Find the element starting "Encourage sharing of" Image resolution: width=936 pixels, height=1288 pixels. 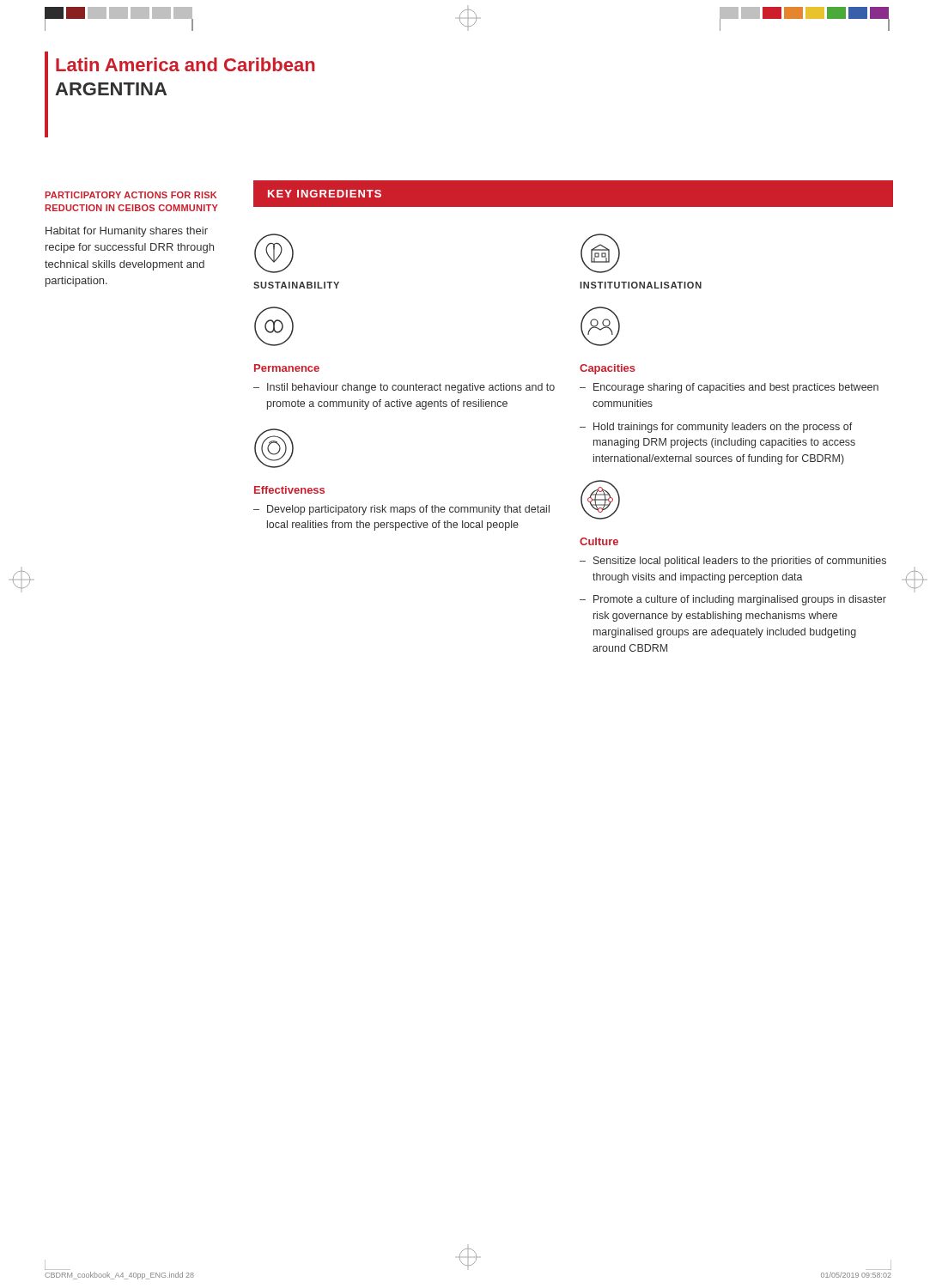click(736, 395)
